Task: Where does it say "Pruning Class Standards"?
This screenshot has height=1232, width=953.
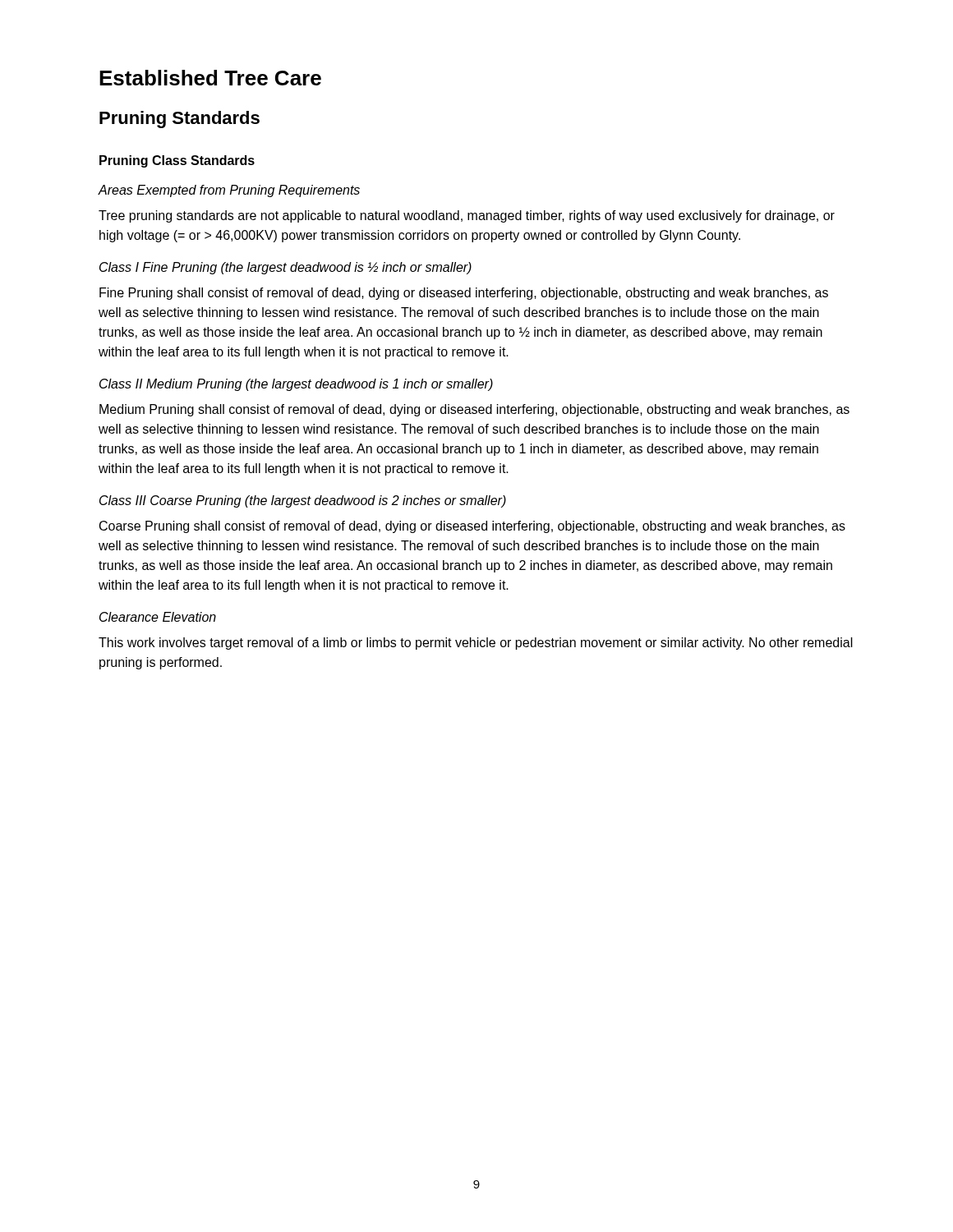Action: pos(177,161)
